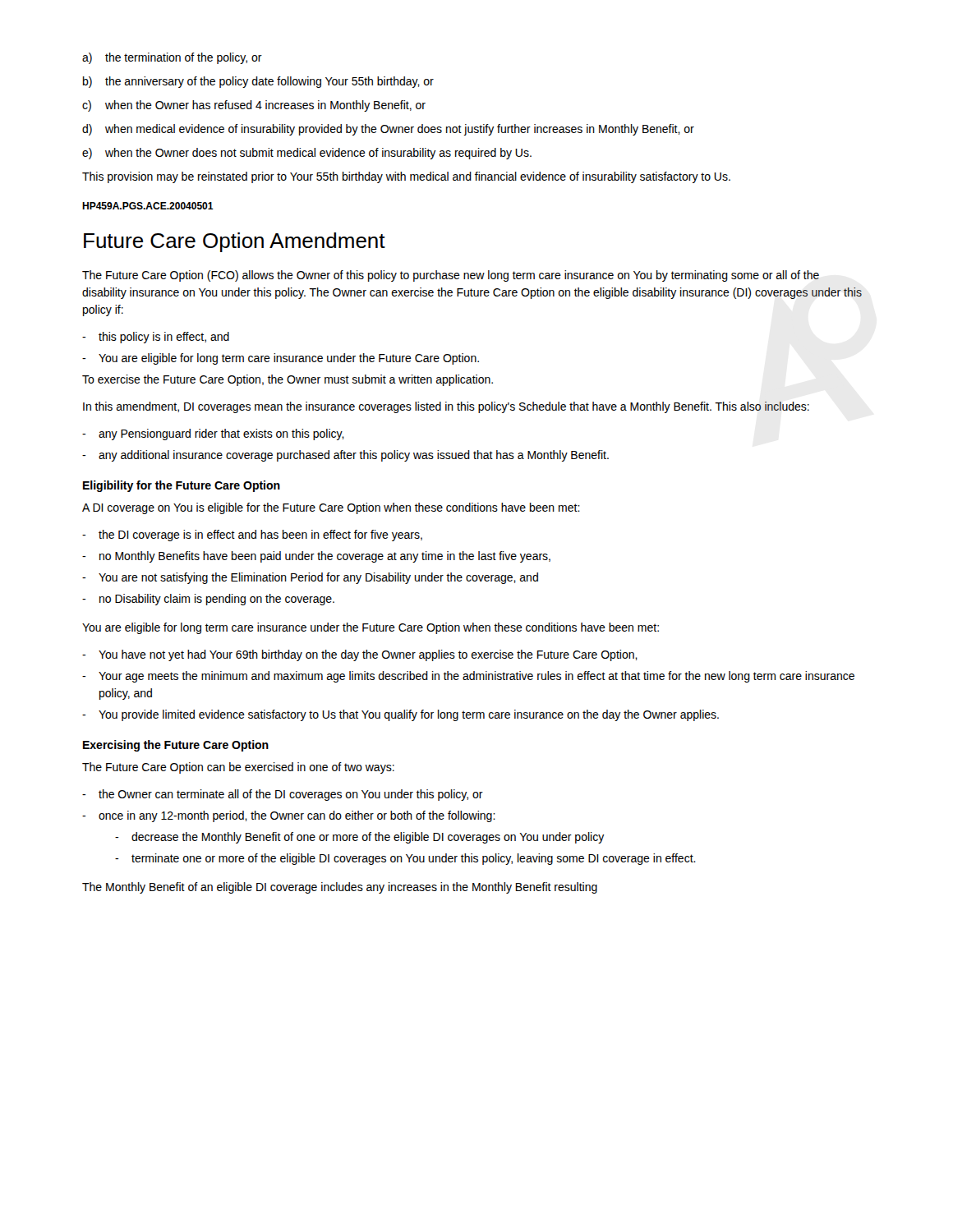Point to the block beginning "d) when medical evidence of insurability provided by"
This screenshot has height=1232, width=953.
[x=472, y=129]
